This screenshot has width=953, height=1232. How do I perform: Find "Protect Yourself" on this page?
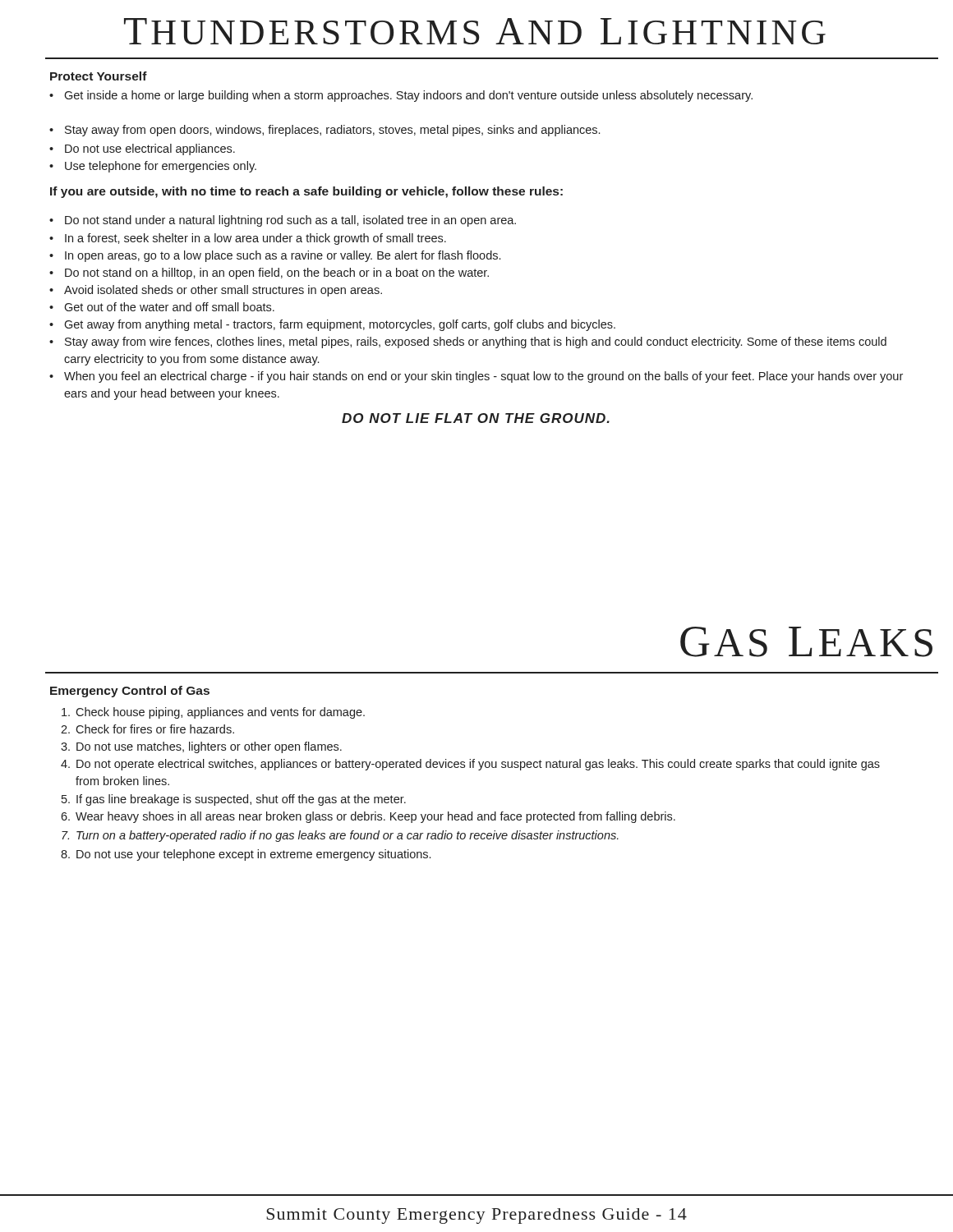(x=98, y=76)
